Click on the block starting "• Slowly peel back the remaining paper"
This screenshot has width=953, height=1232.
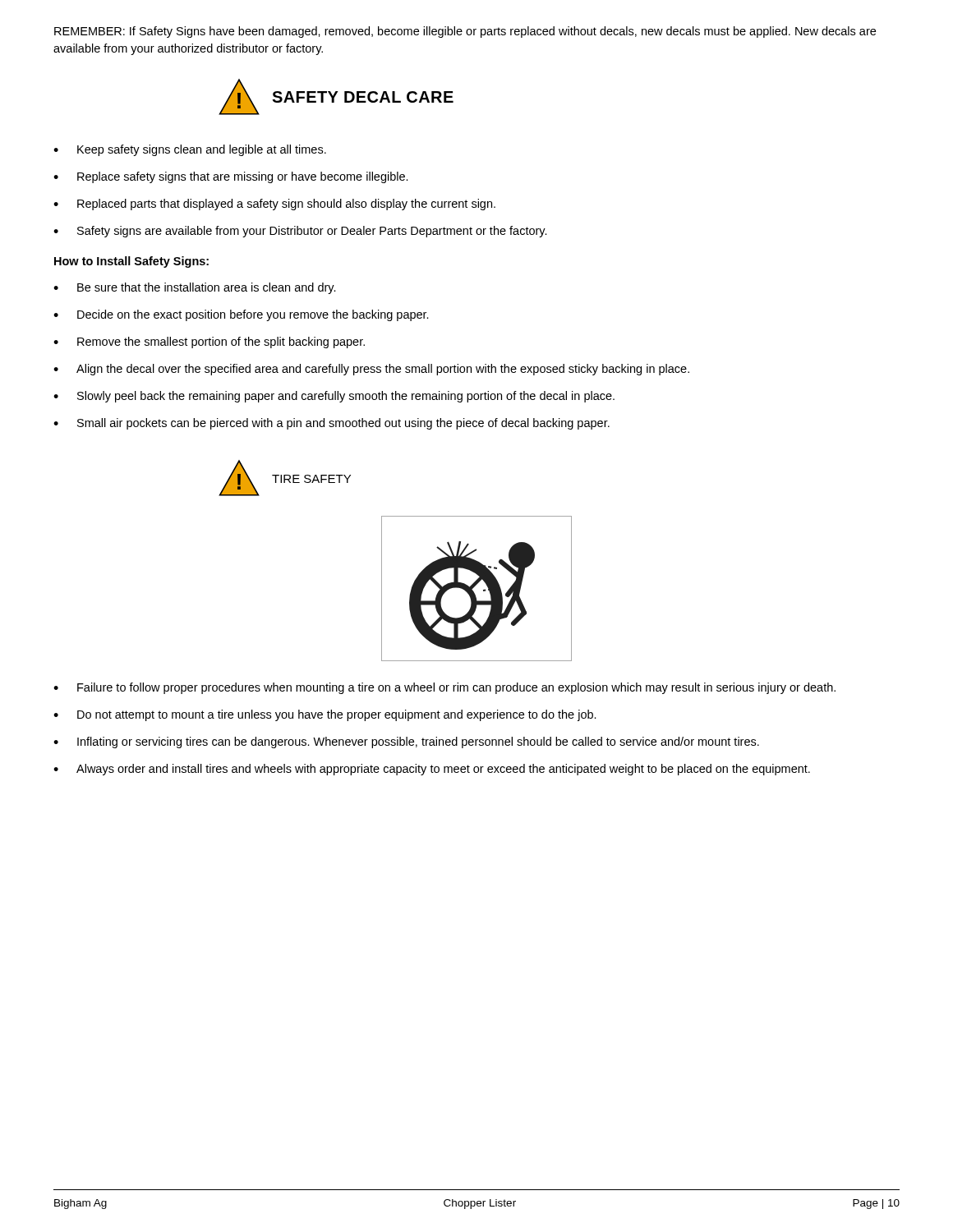tap(334, 396)
